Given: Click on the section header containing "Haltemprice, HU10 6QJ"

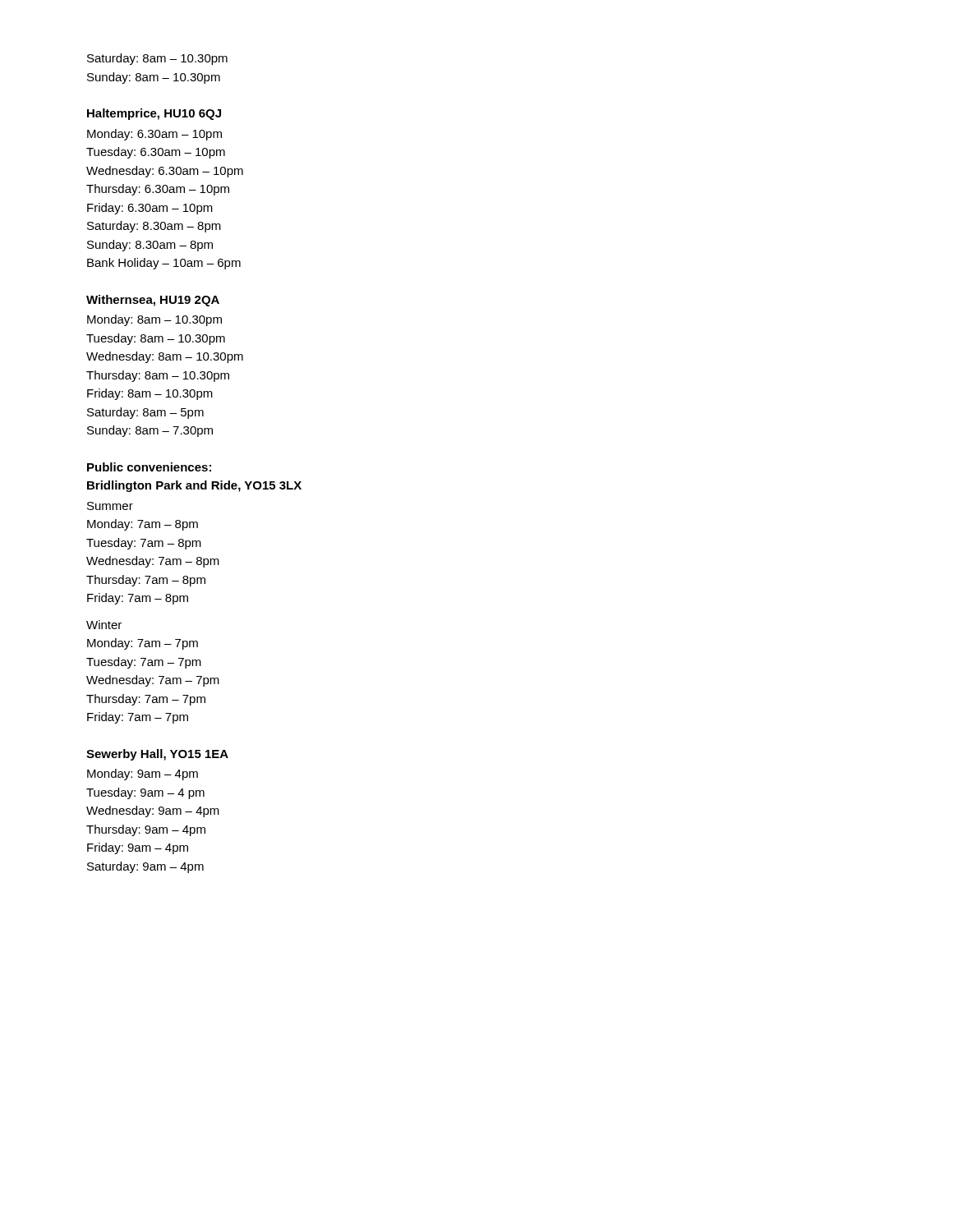Looking at the screenshot, I should point(154,113).
